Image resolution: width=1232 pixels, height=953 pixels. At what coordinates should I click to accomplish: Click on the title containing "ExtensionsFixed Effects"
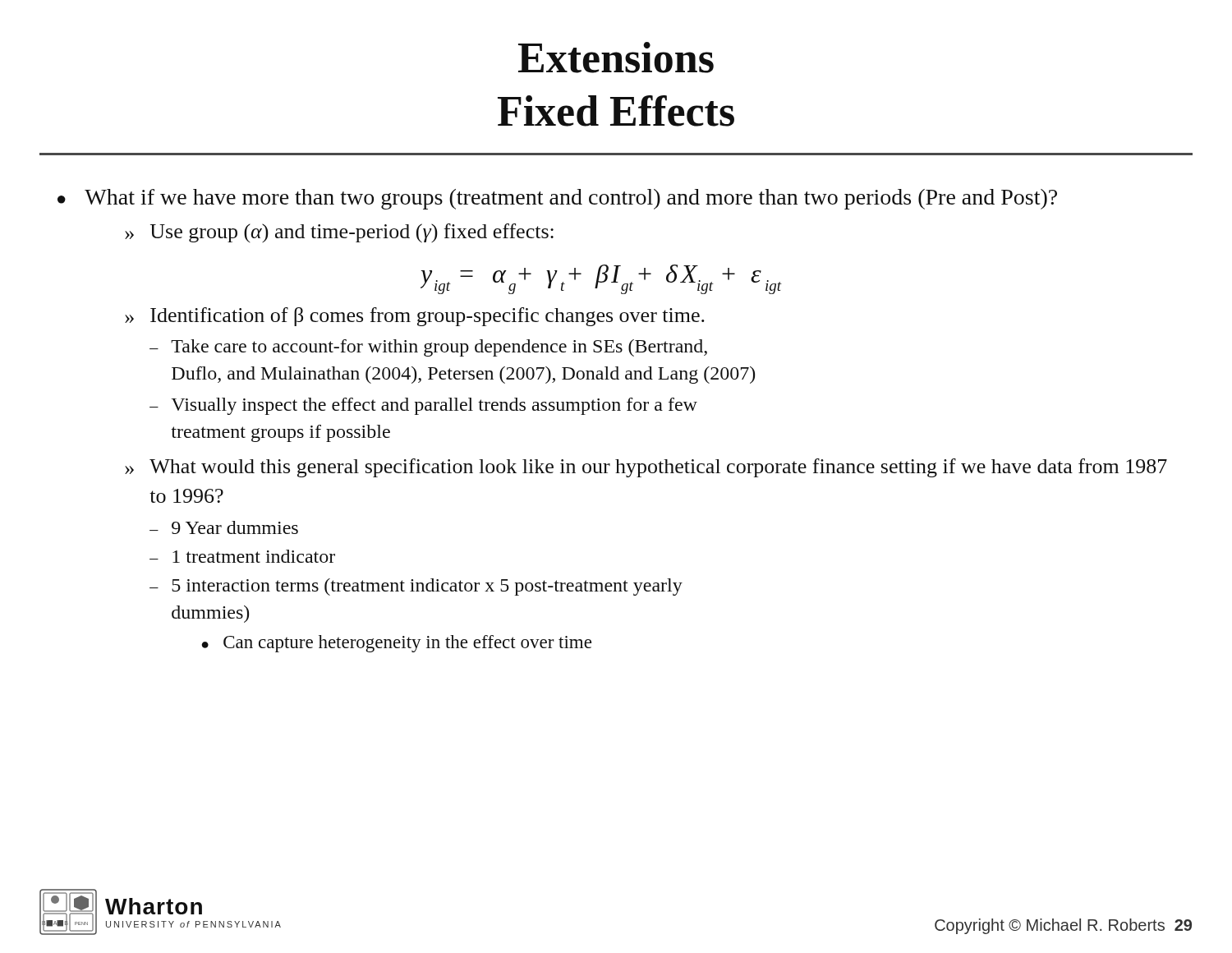pyautogui.click(x=616, y=85)
